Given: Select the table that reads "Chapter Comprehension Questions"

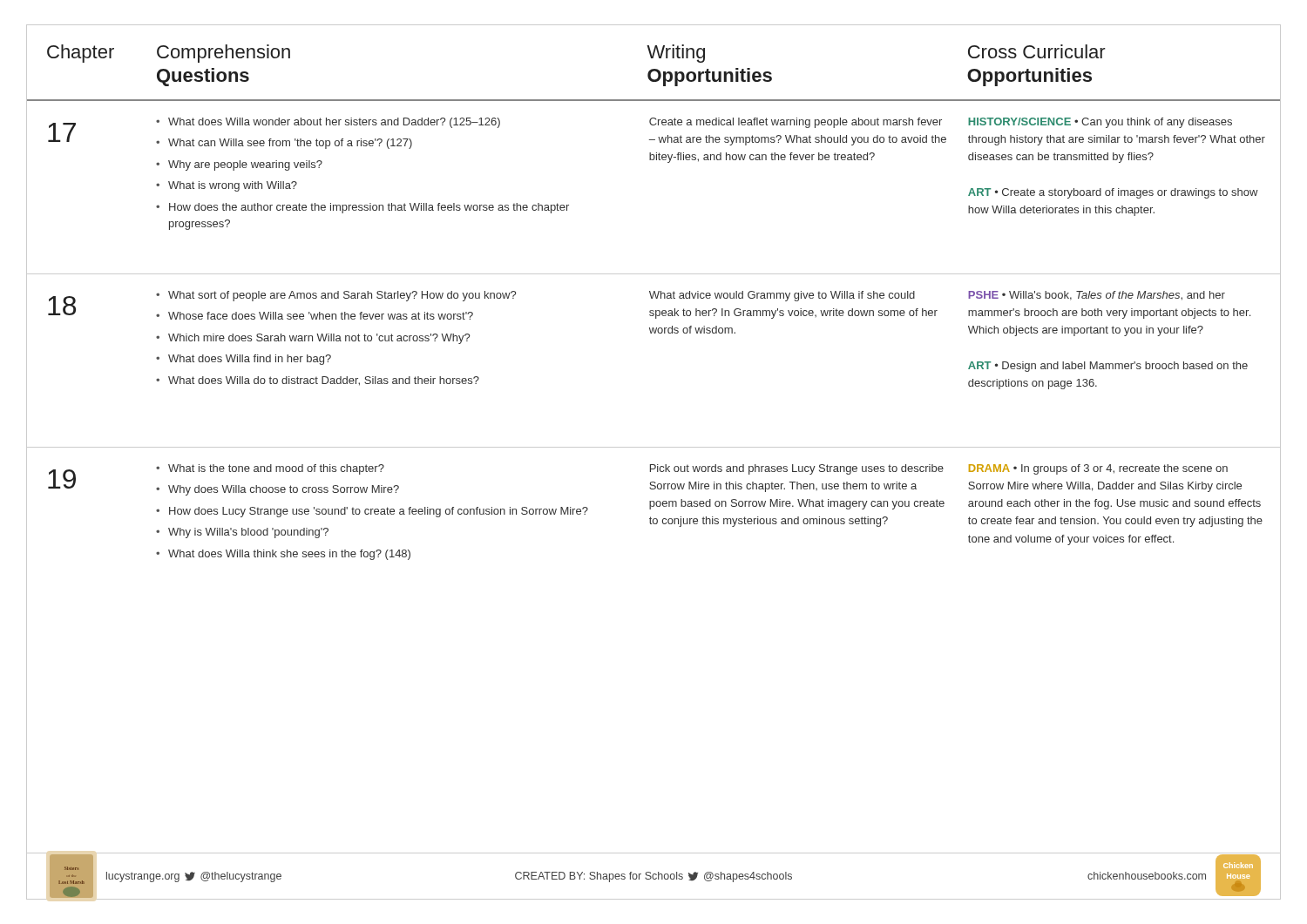Looking at the screenshot, I should coord(654,331).
